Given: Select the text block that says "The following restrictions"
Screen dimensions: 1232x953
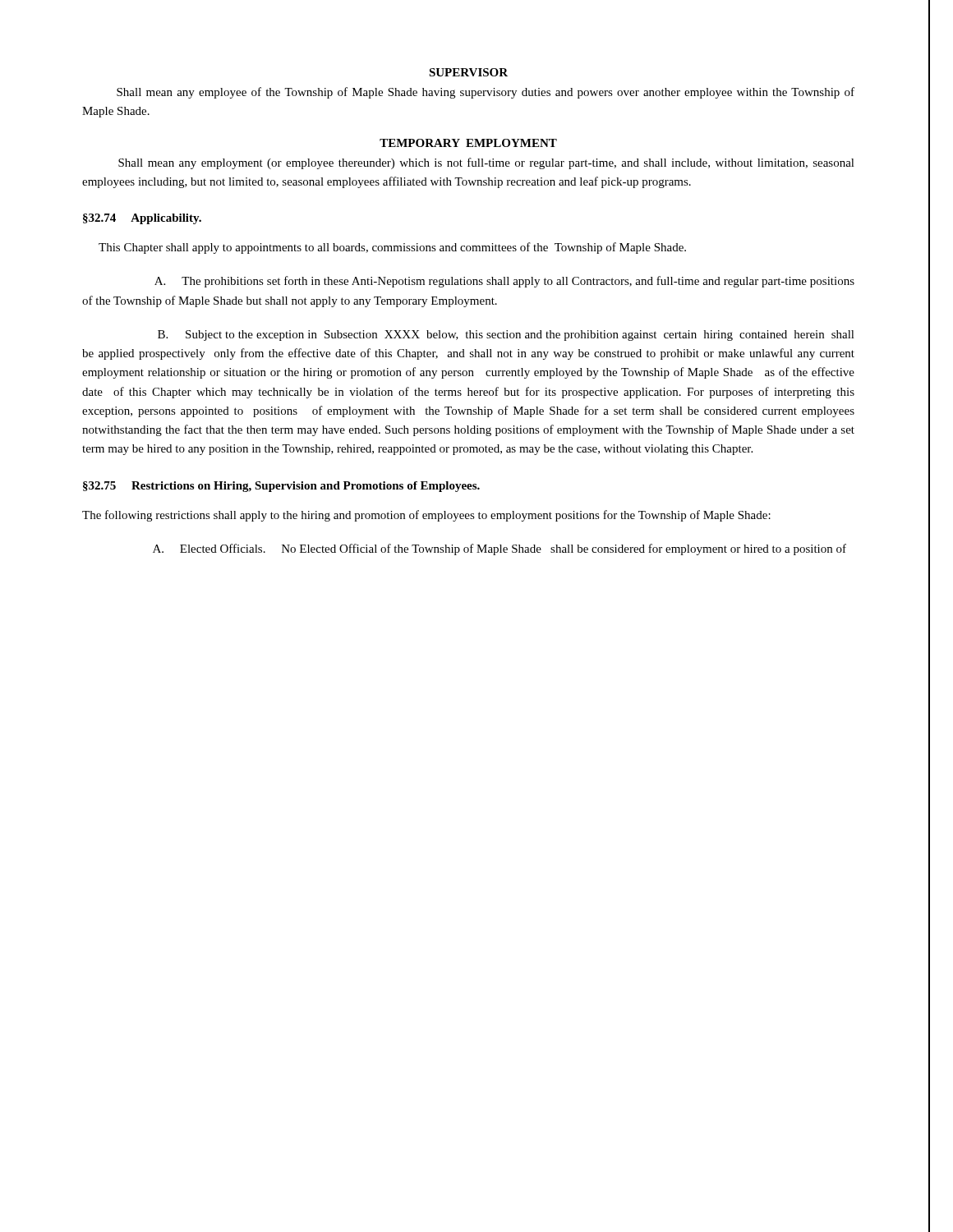Looking at the screenshot, I should 427,515.
